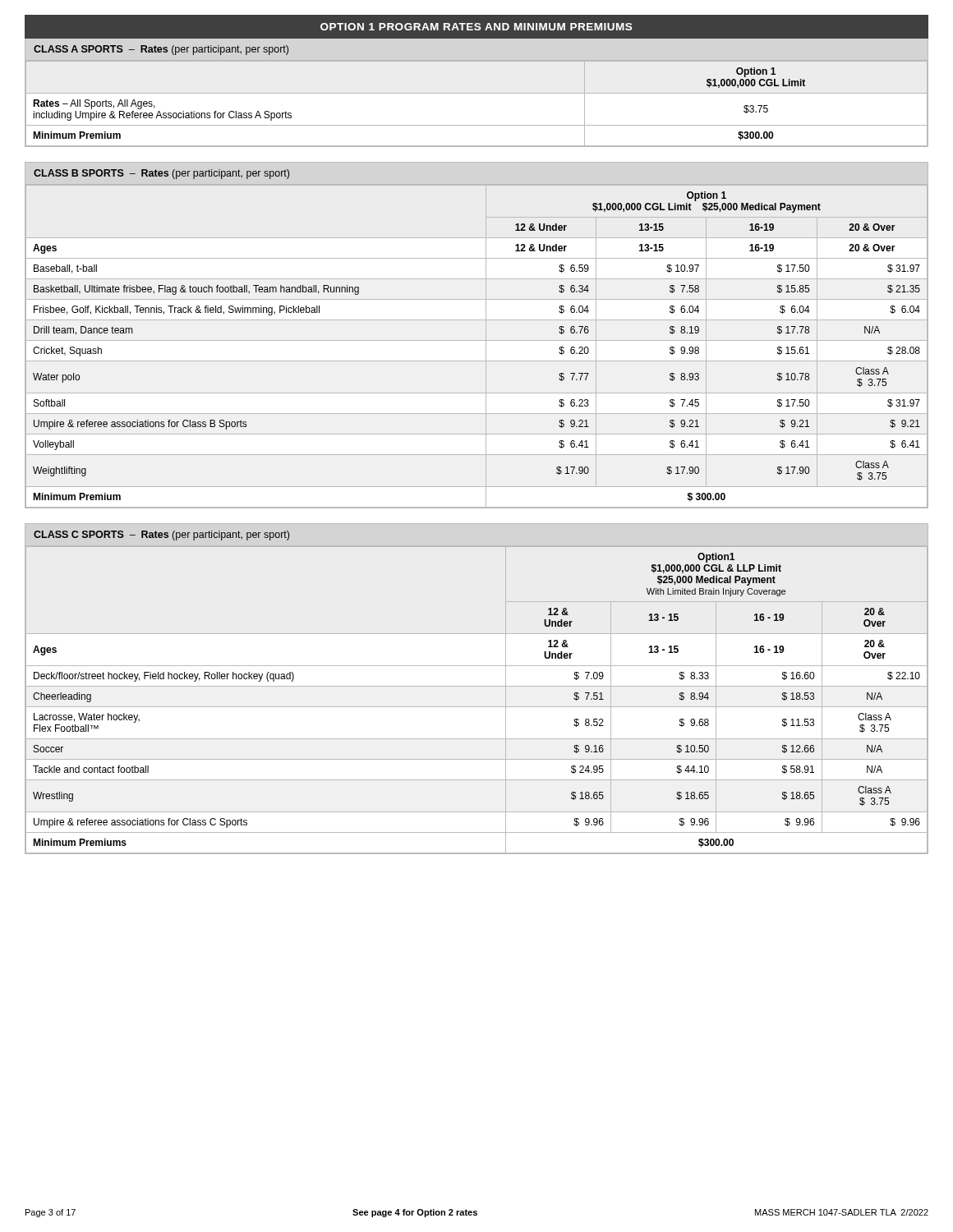Viewport: 953px width, 1232px height.
Task: Locate the section header with the text "CLASS C SPORTS –"
Action: (x=162, y=535)
